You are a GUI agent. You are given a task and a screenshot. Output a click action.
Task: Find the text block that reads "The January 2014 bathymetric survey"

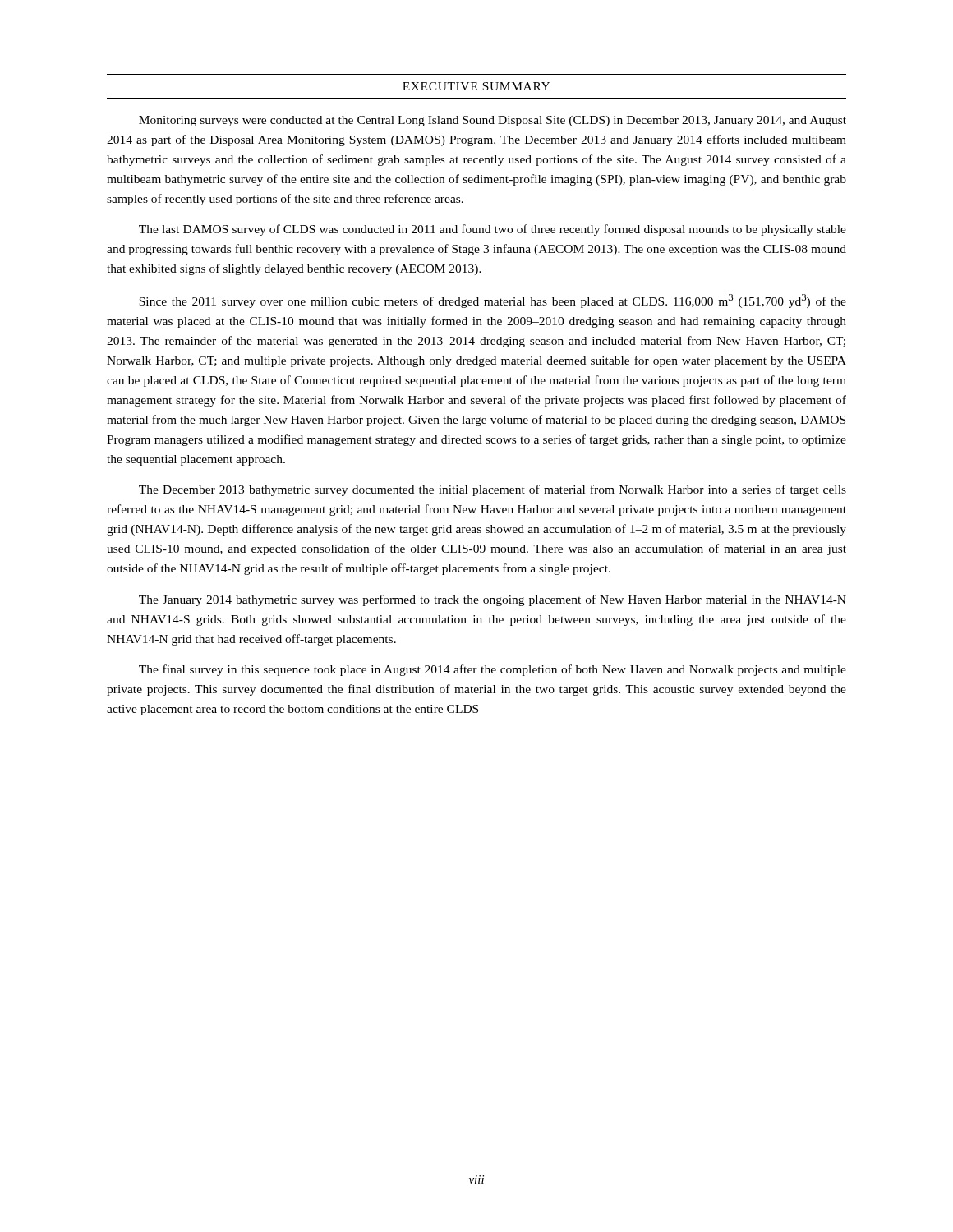coord(476,619)
